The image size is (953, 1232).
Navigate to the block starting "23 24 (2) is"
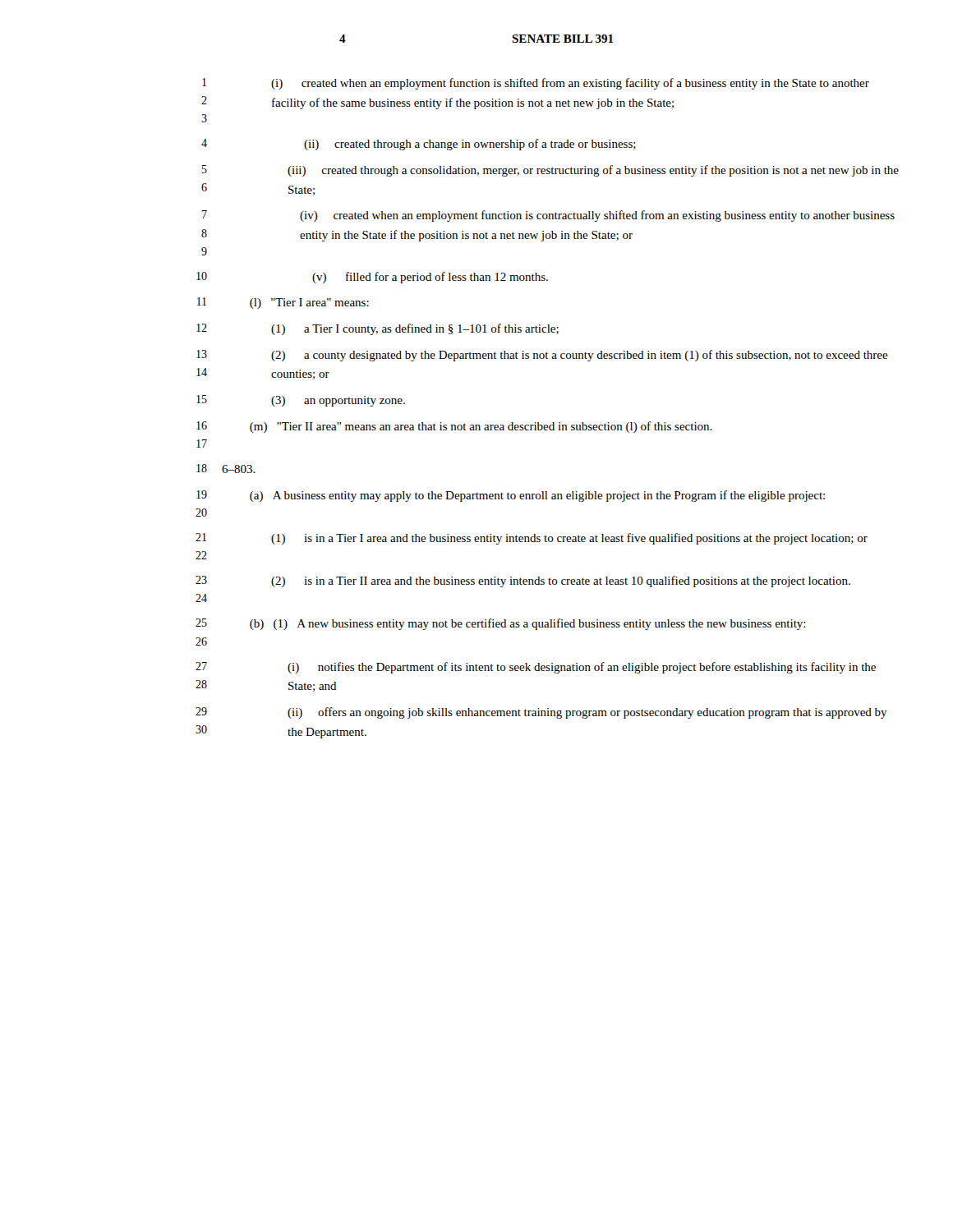tap(473, 590)
